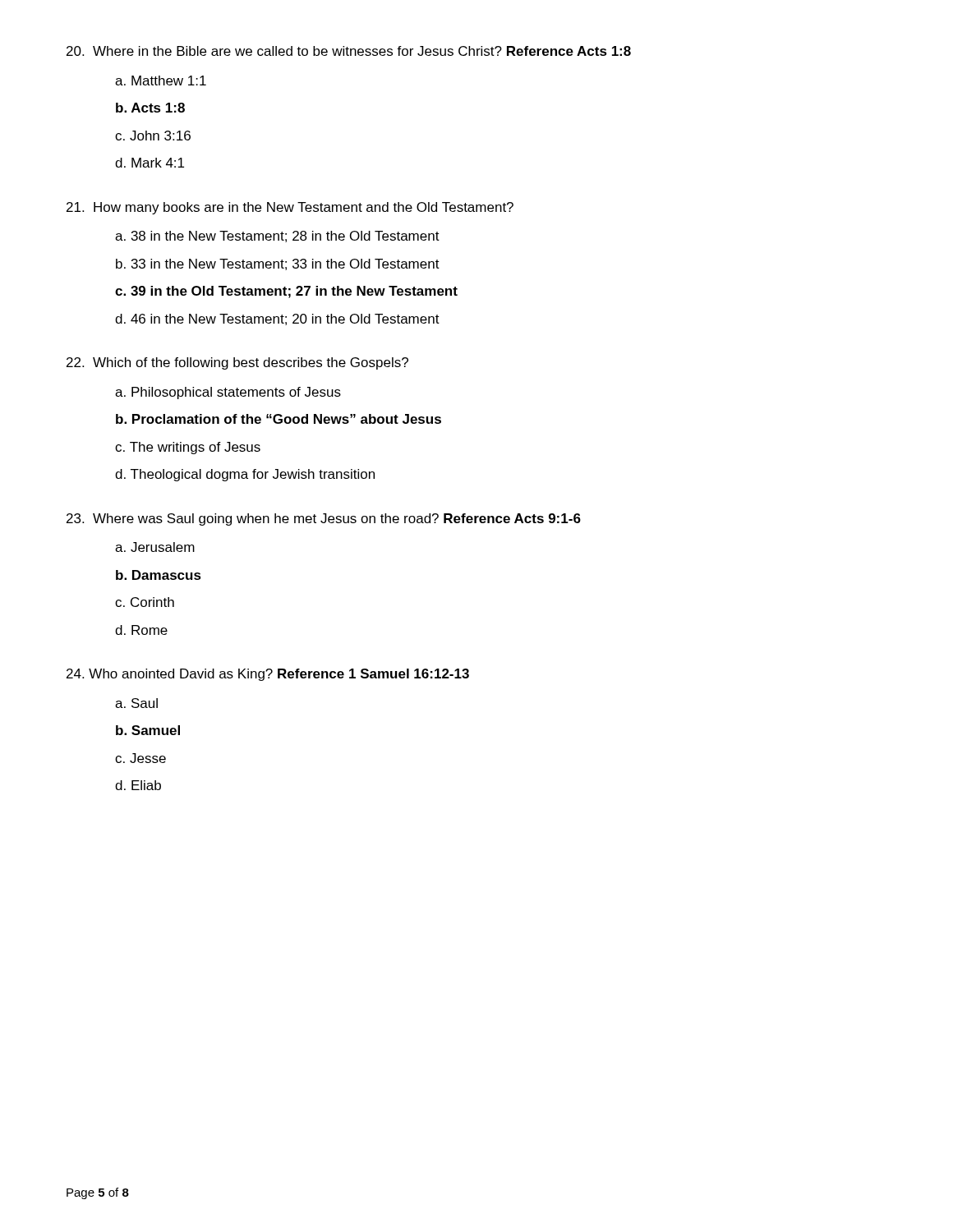Locate the passage starting "b. Acts 1:8"
Image resolution: width=953 pixels, height=1232 pixels.
point(150,108)
